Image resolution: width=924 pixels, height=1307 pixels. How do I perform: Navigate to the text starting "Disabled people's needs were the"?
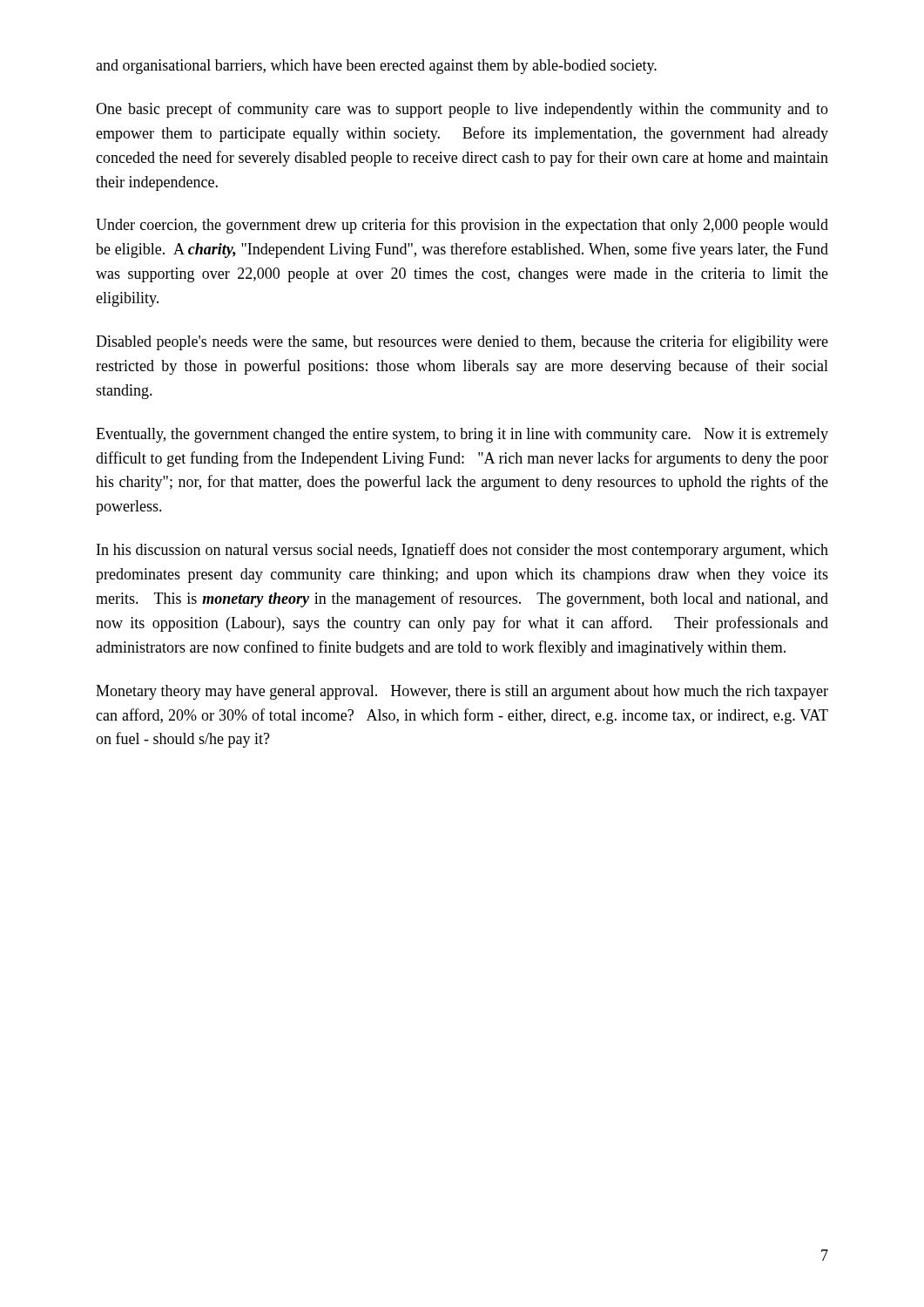click(x=462, y=366)
